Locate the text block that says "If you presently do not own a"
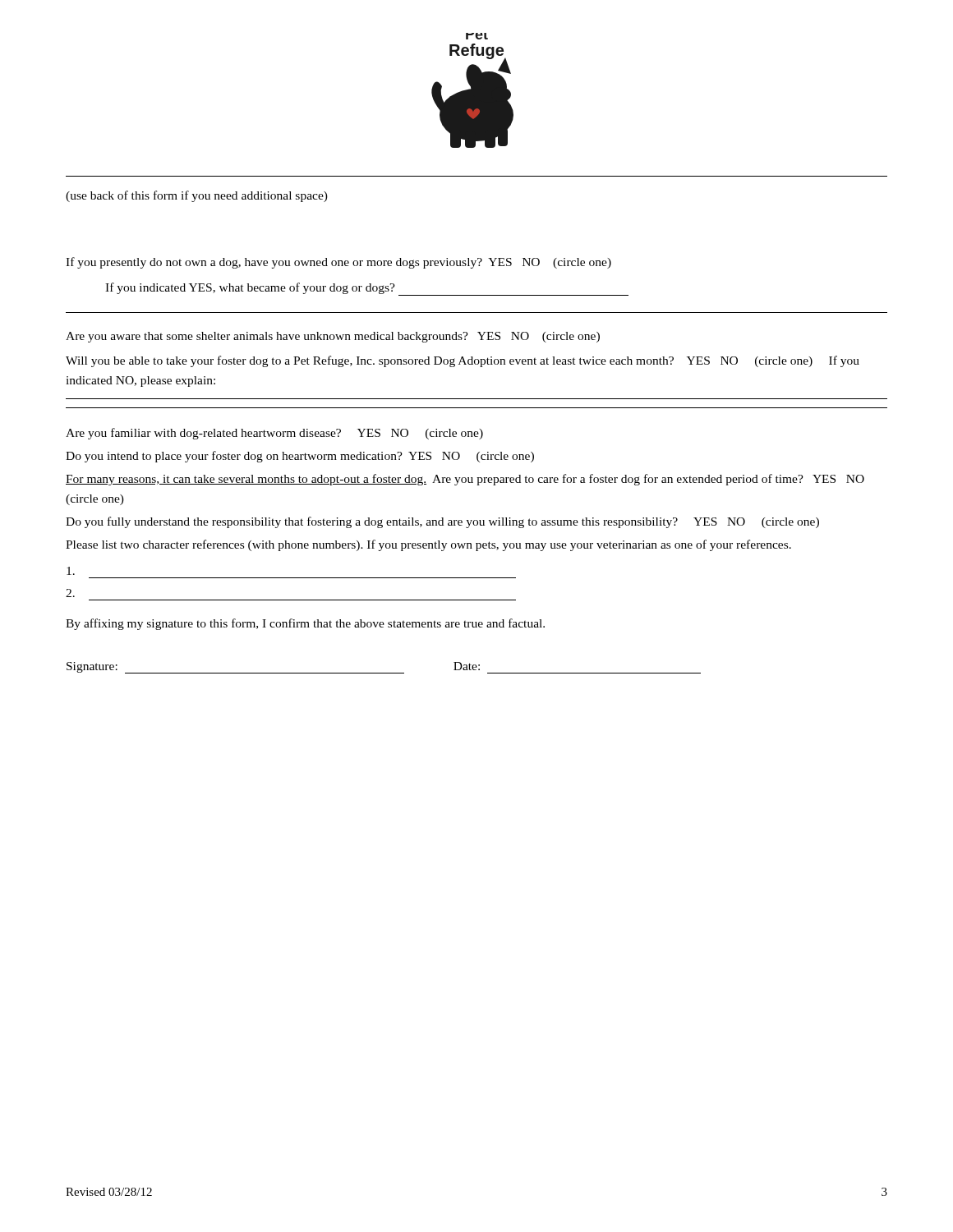The height and width of the screenshot is (1232, 953). (339, 262)
